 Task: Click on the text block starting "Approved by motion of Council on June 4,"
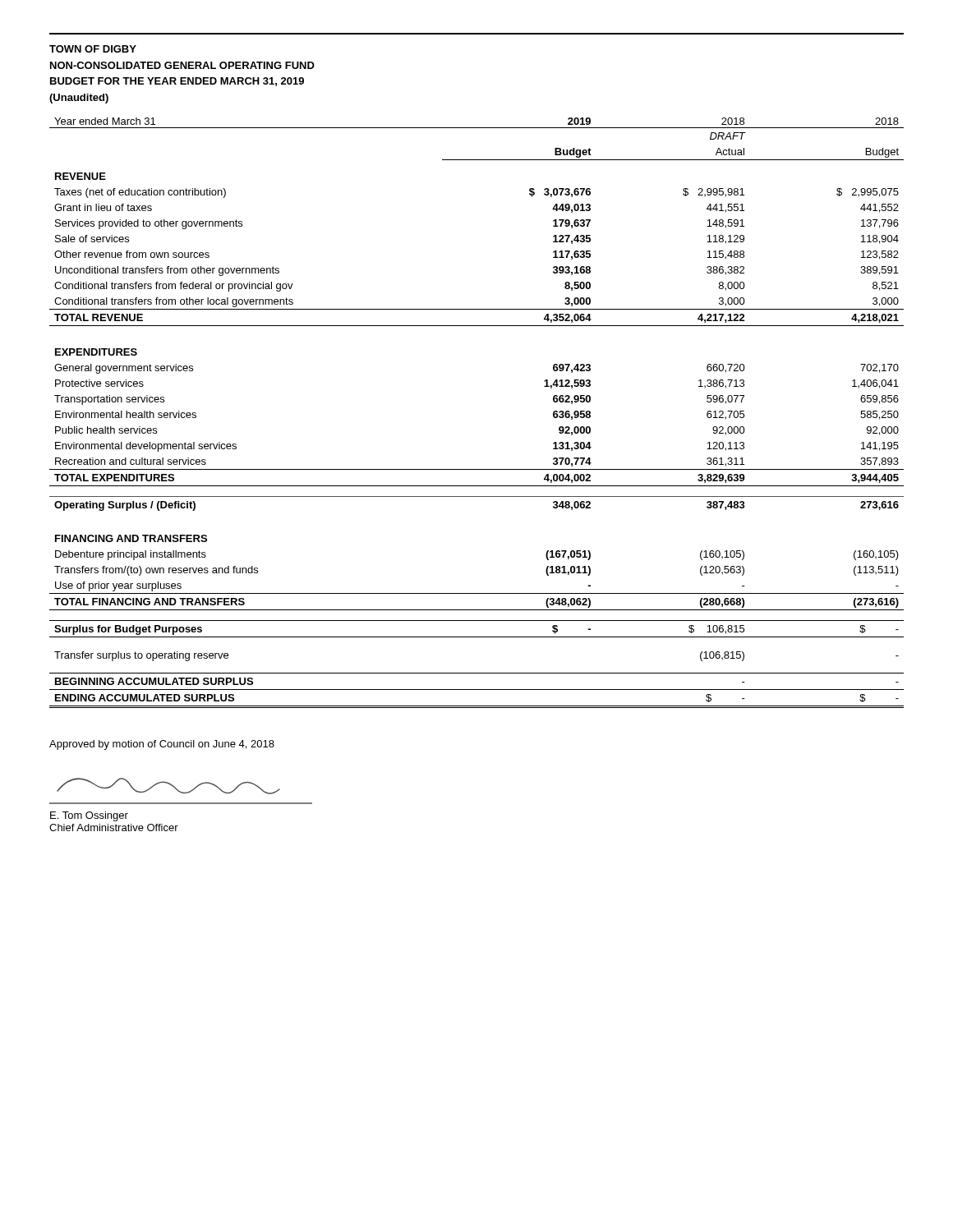coord(162,744)
